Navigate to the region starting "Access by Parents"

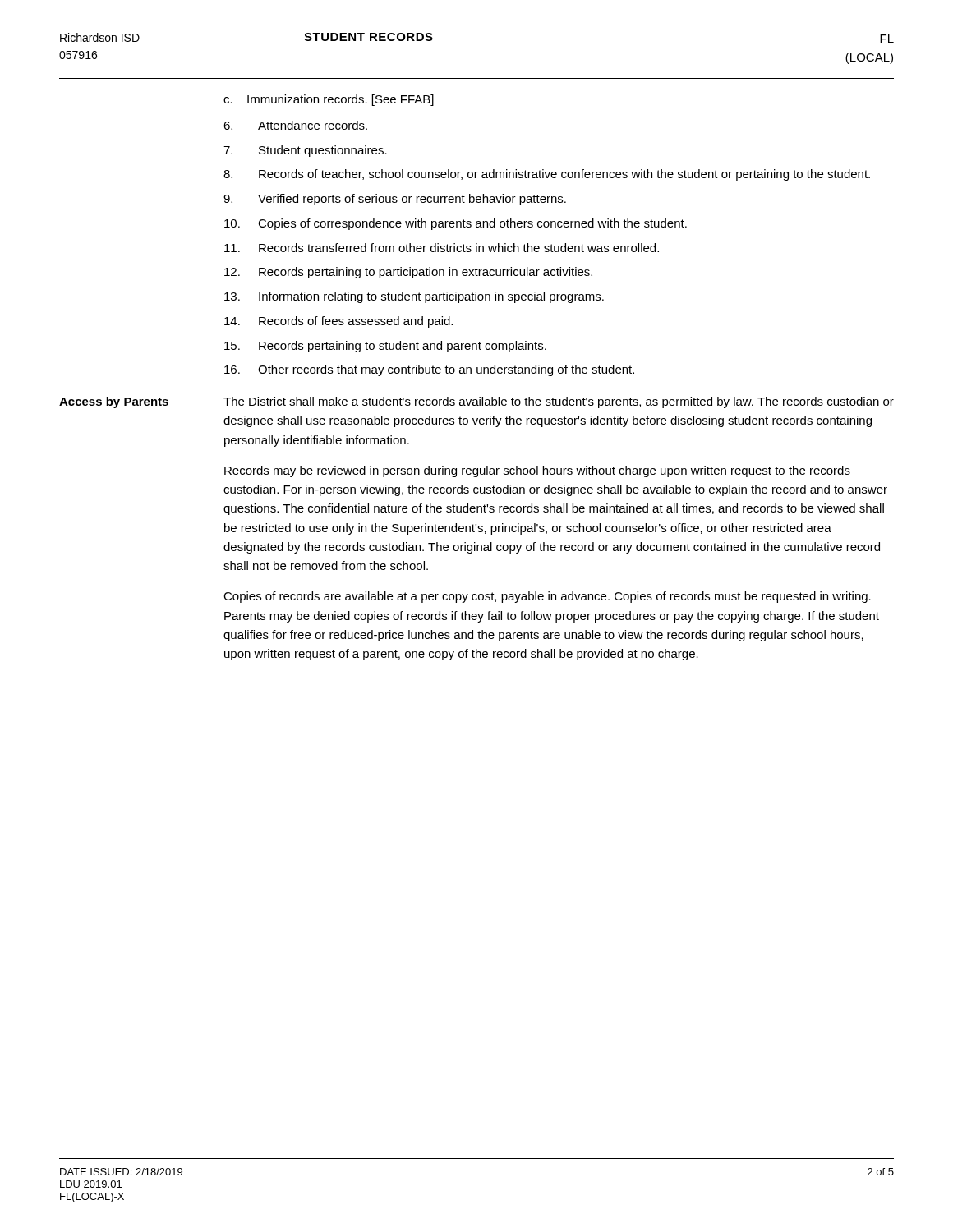tap(114, 401)
